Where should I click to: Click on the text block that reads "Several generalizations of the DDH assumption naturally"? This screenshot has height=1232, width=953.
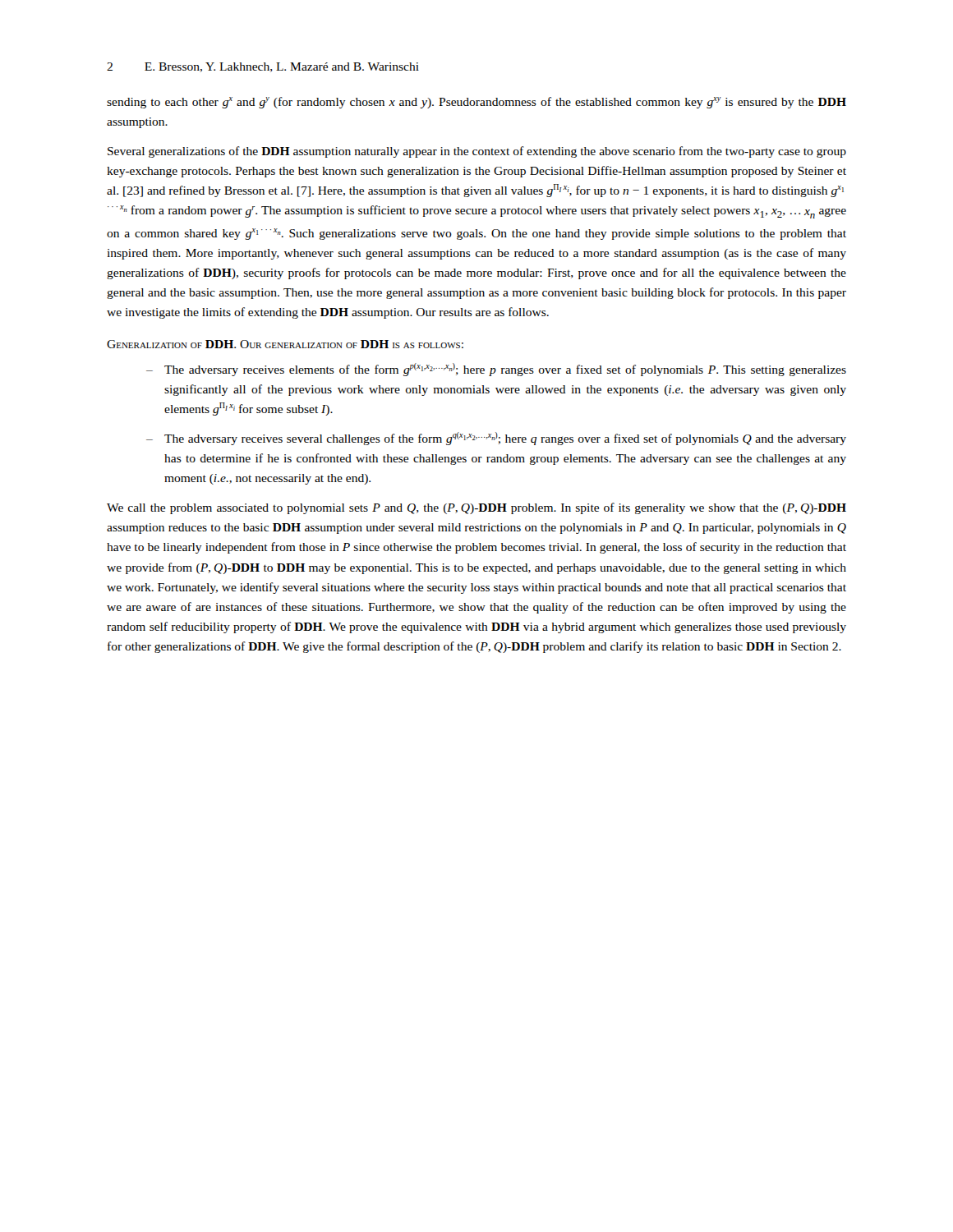pos(476,232)
